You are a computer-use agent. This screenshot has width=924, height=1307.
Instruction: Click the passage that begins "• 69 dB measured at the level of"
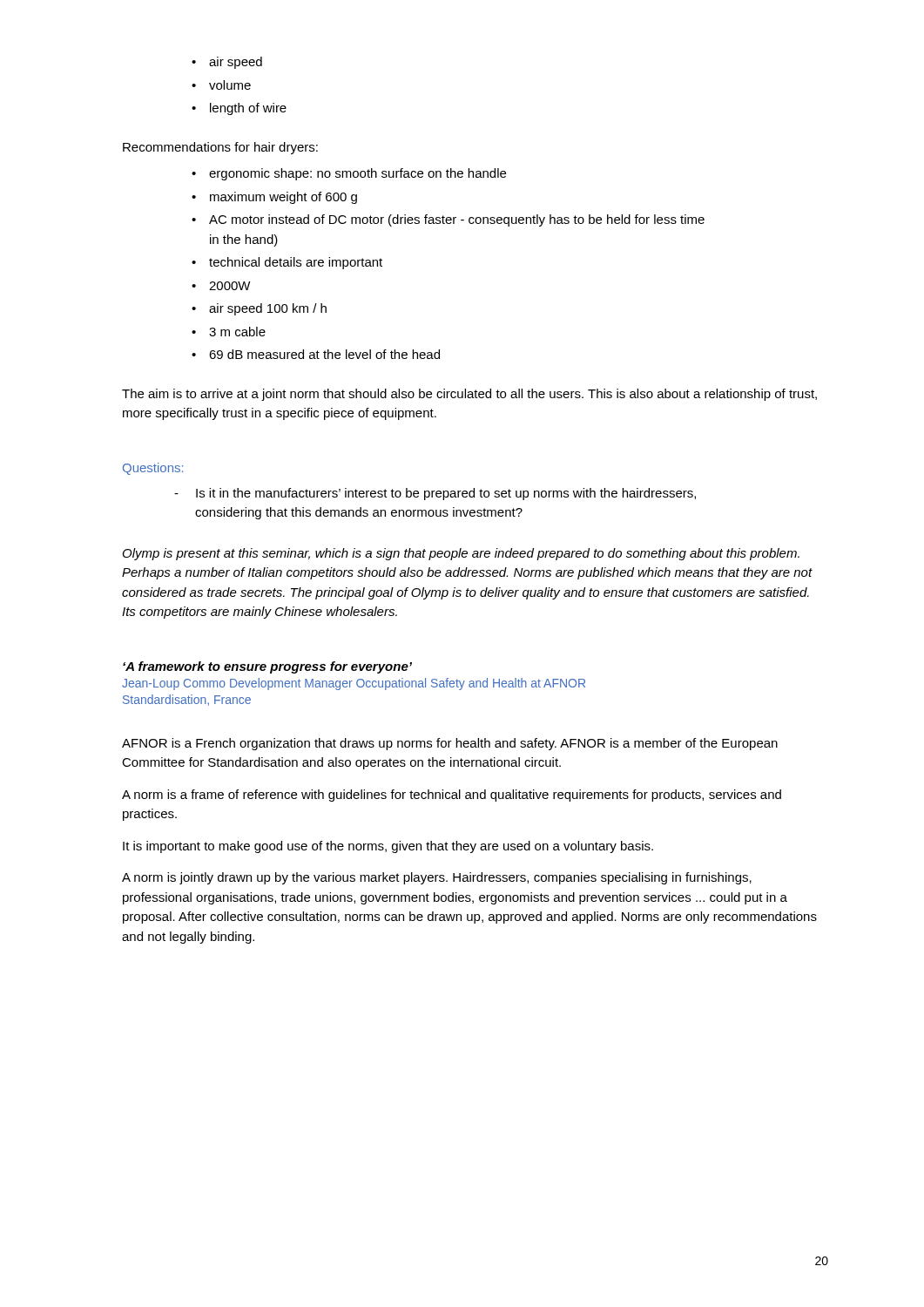coord(316,355)
